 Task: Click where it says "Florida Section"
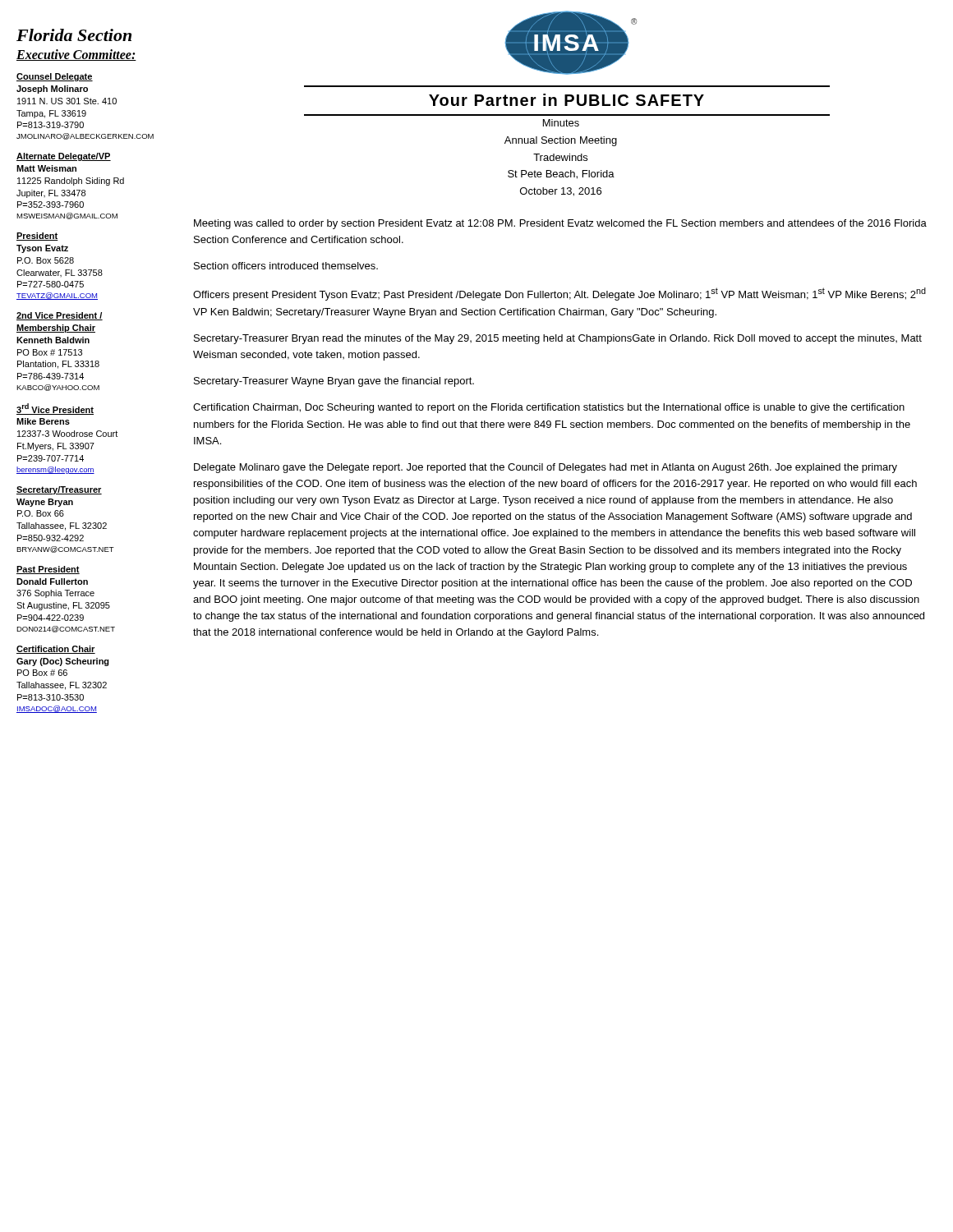click(74, 35)
